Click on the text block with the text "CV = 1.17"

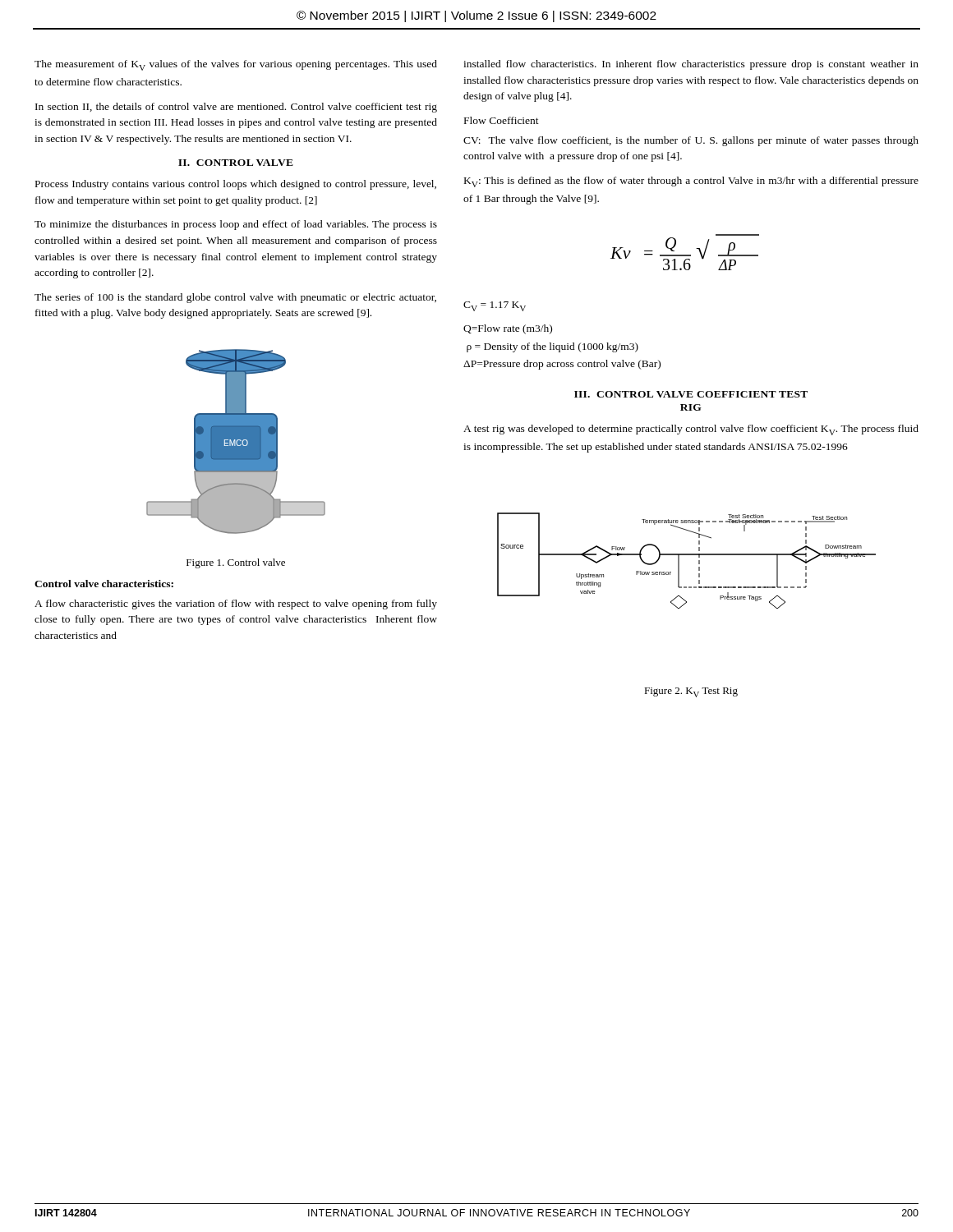495,306
